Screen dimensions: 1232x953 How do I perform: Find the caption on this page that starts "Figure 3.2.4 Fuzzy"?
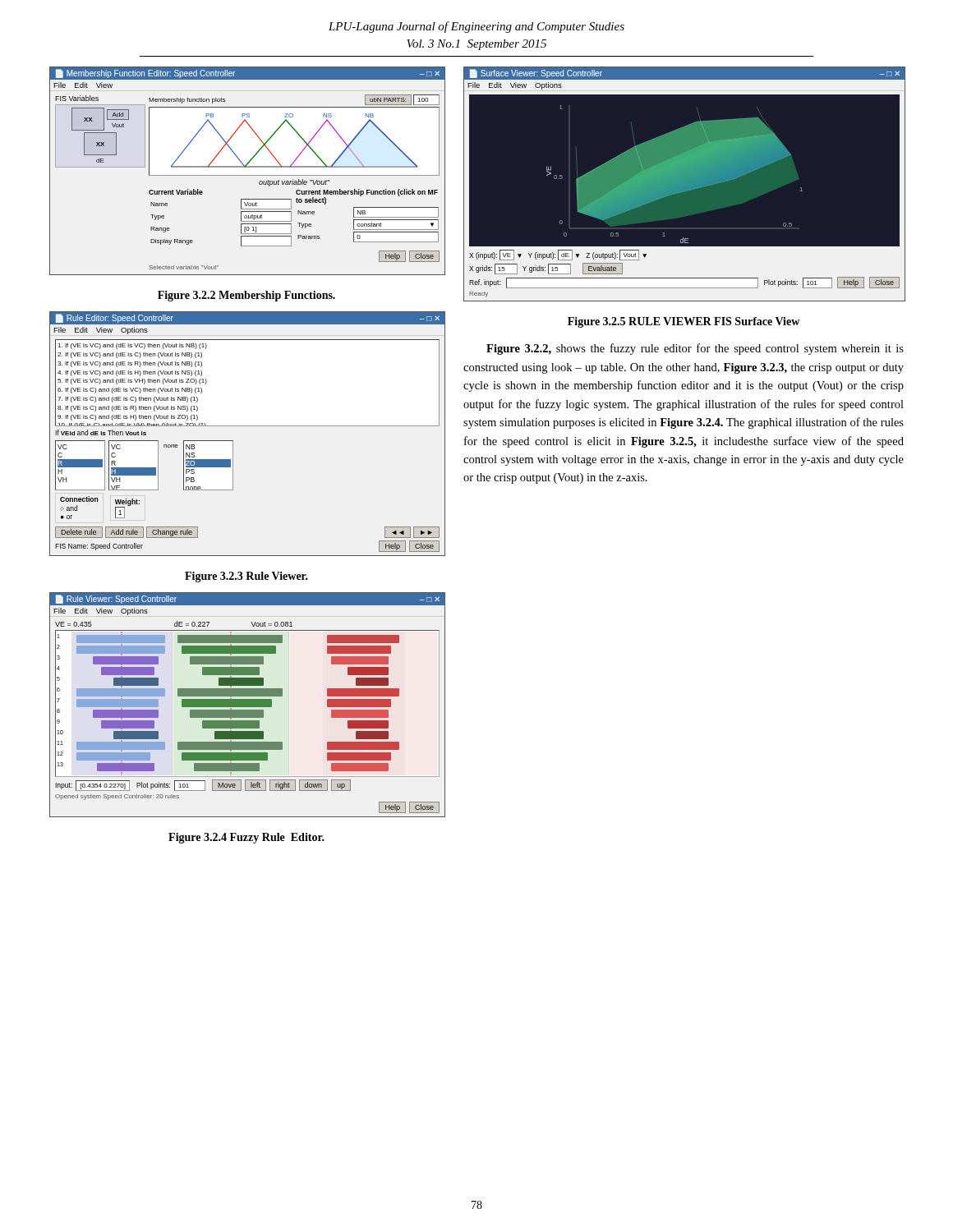(246, 838)
